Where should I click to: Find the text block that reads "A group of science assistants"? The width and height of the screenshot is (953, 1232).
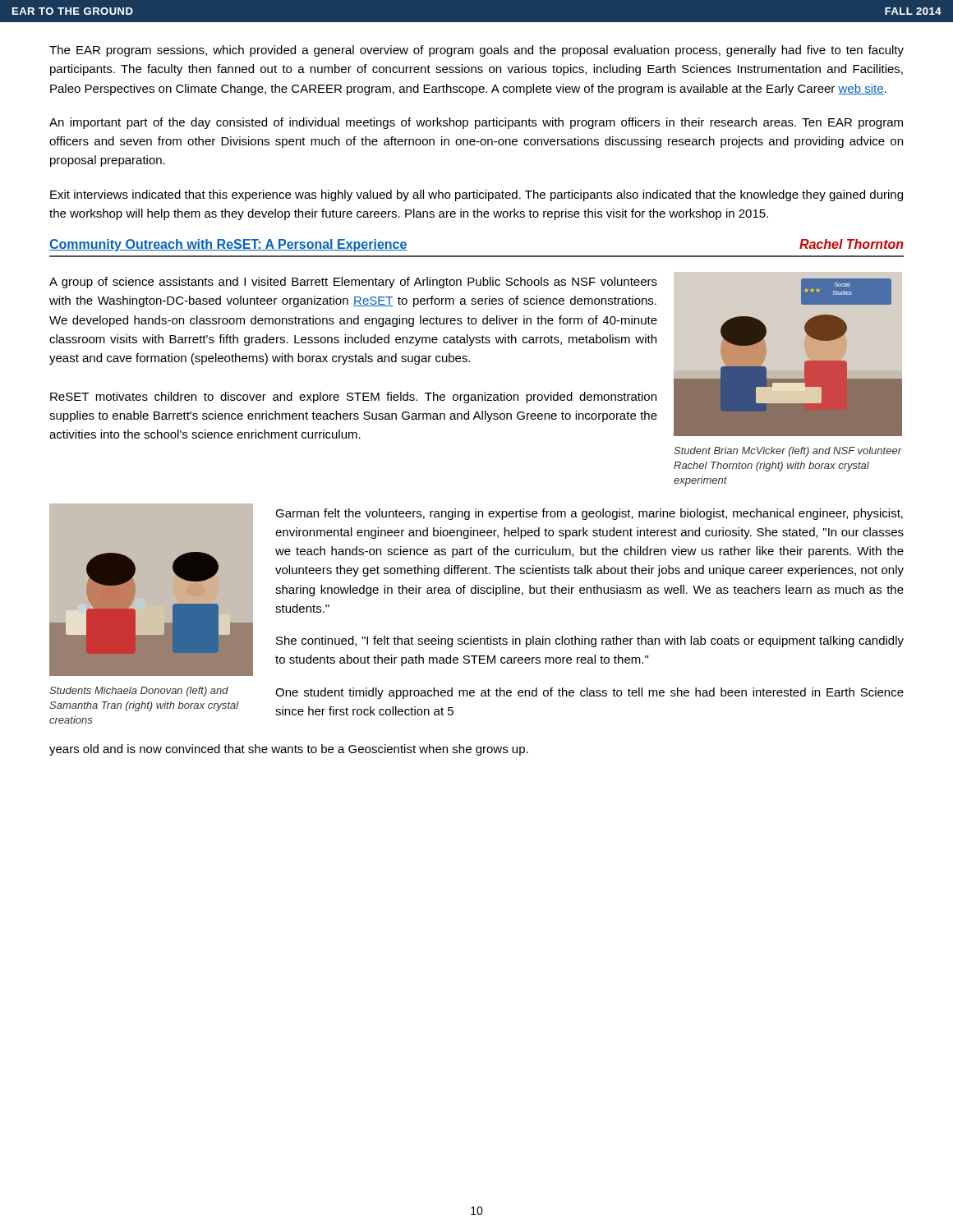click(x=353, y=320)
